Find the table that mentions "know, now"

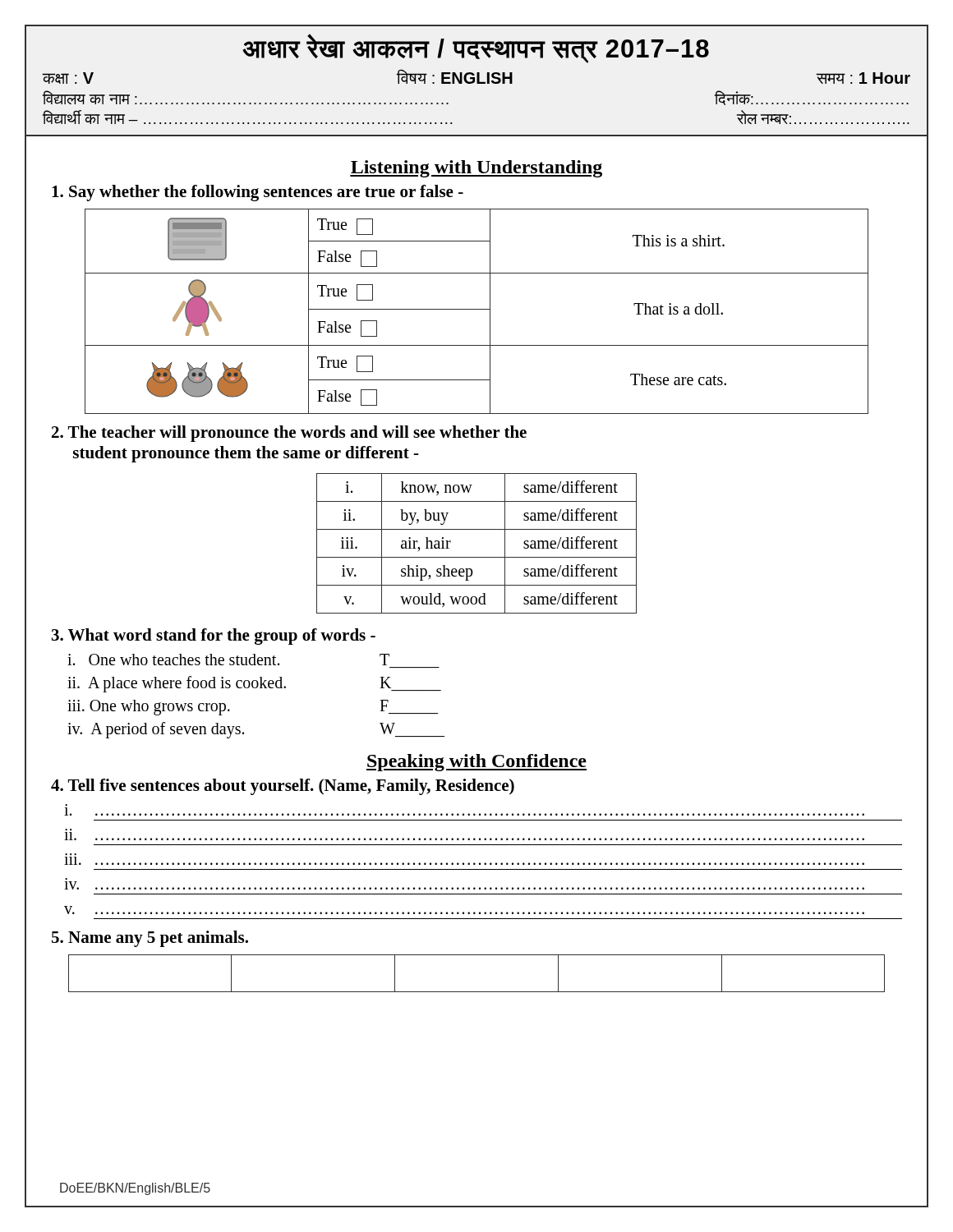(476, 543)
